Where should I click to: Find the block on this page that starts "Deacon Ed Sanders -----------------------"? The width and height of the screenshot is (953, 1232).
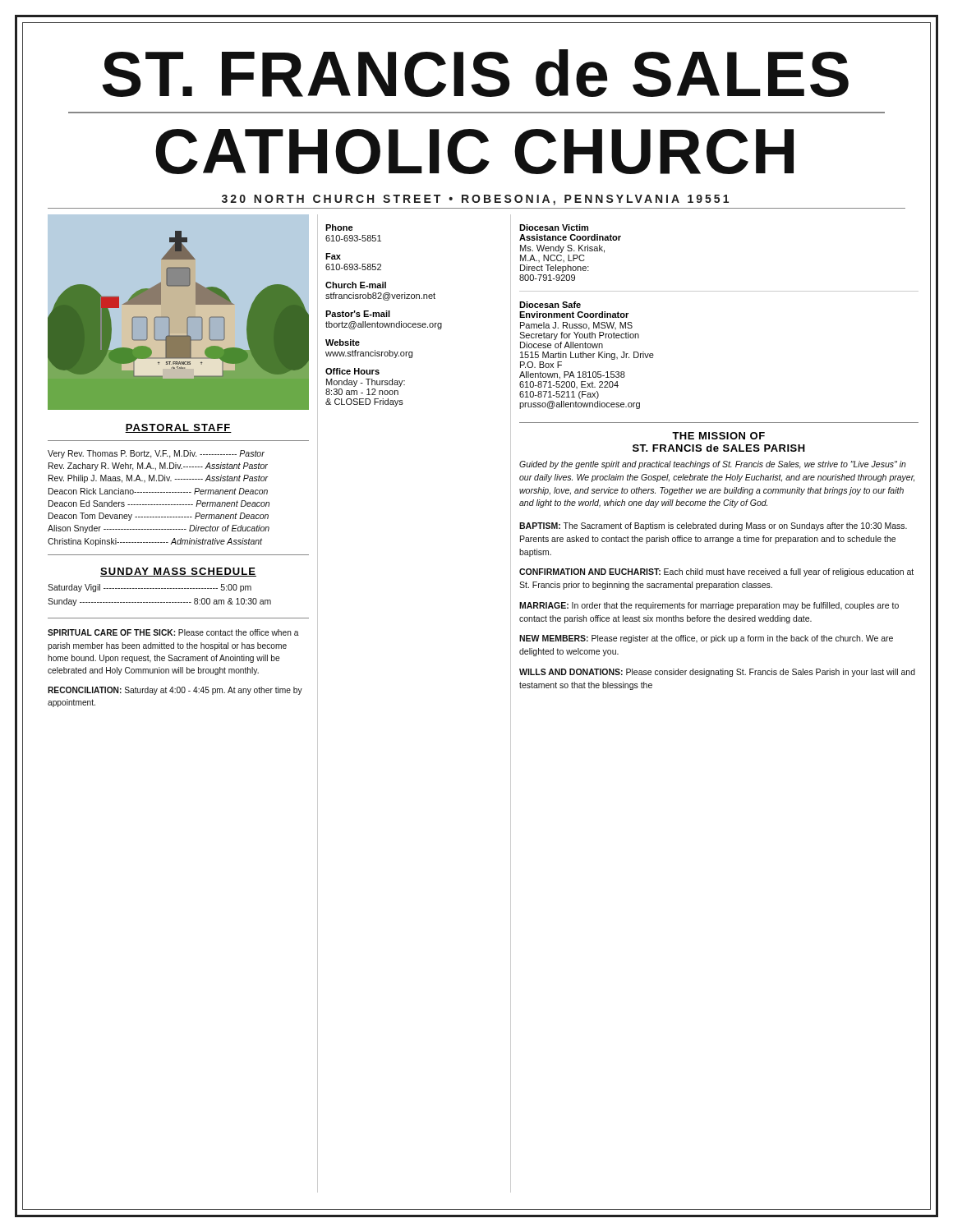click(159, 503)
